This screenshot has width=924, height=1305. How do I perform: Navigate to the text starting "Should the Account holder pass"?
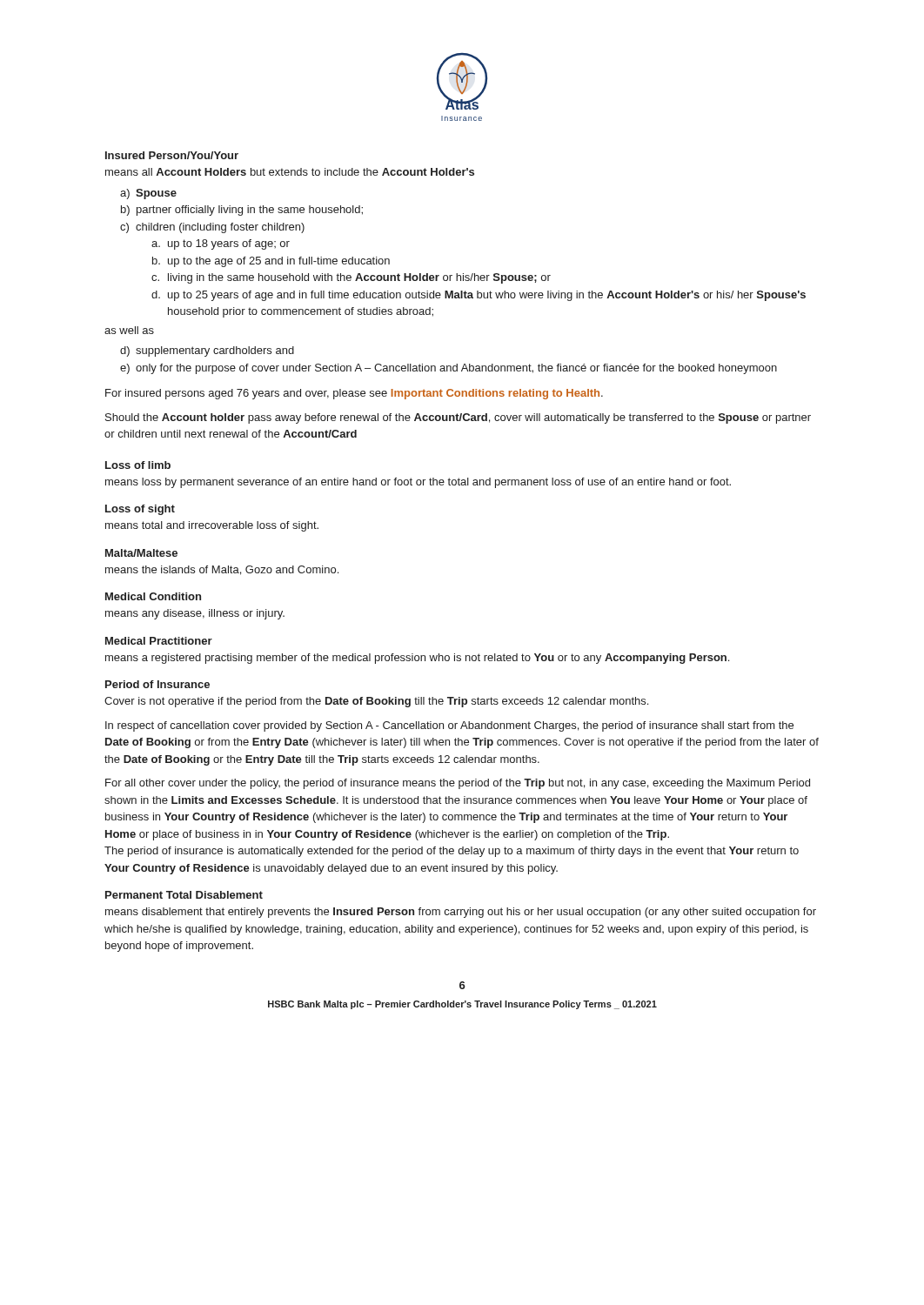[458, 425]
